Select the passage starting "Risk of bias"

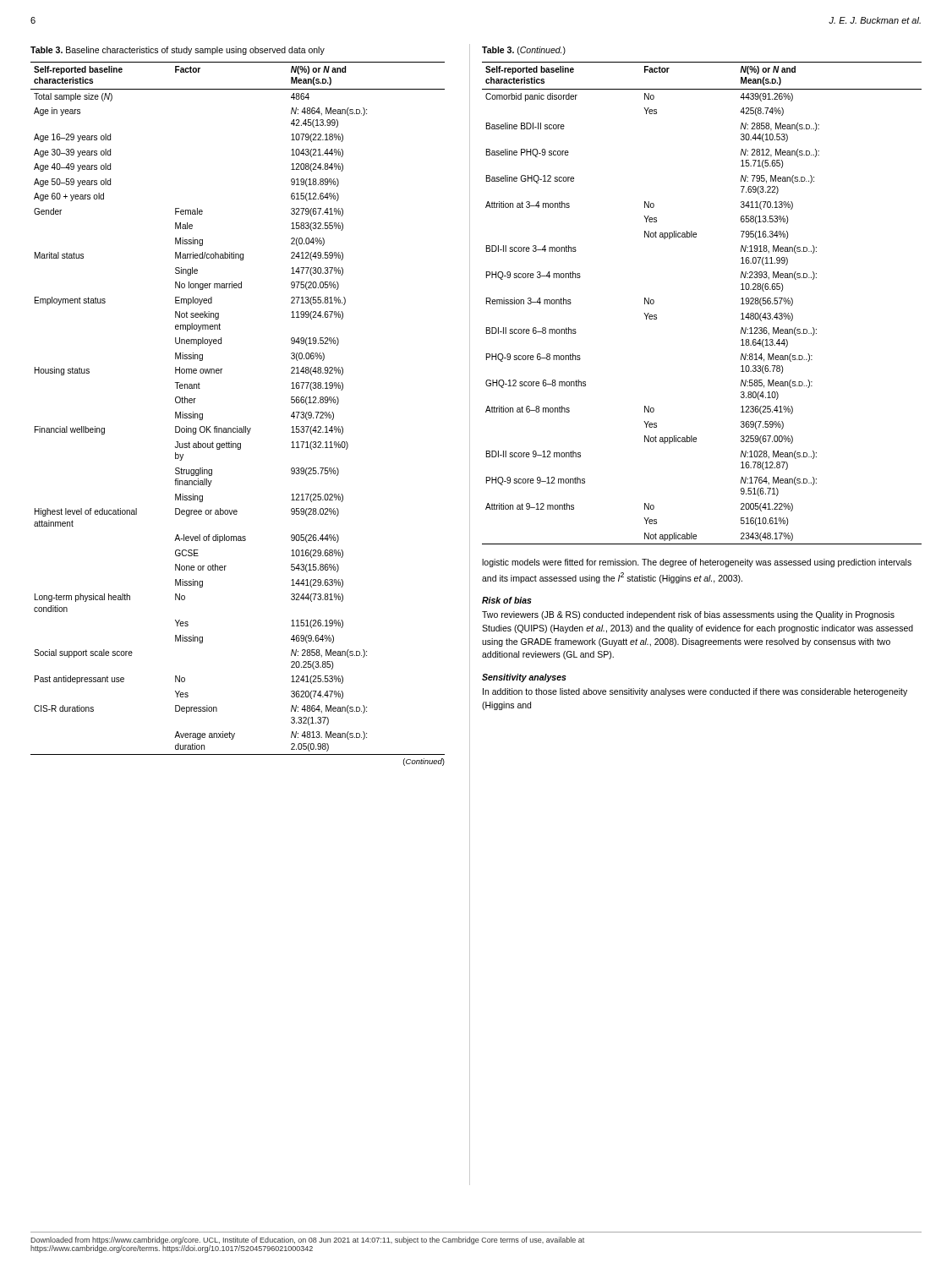click(507, 600)
